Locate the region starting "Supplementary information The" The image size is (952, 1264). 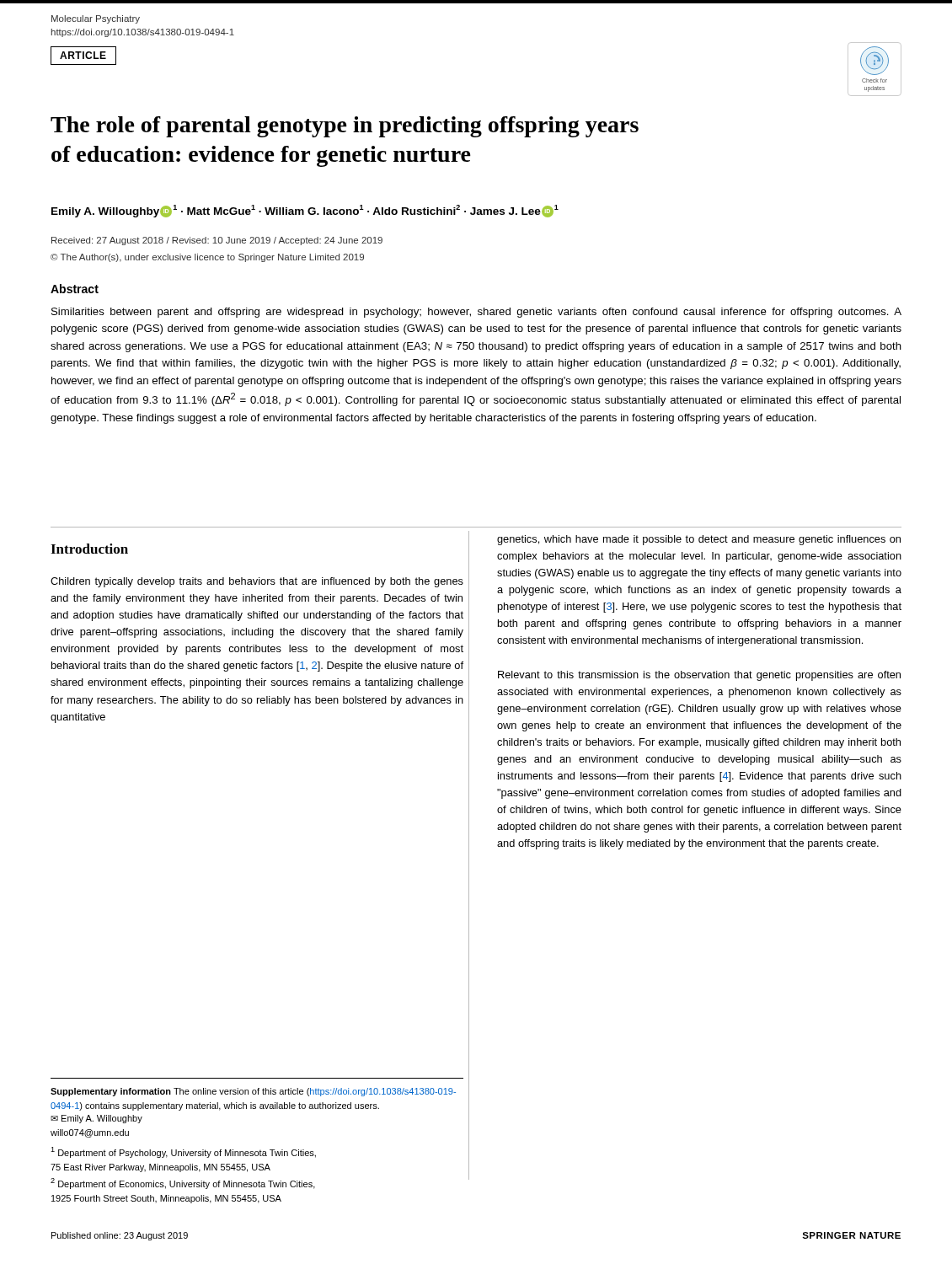click(257, 1098)
